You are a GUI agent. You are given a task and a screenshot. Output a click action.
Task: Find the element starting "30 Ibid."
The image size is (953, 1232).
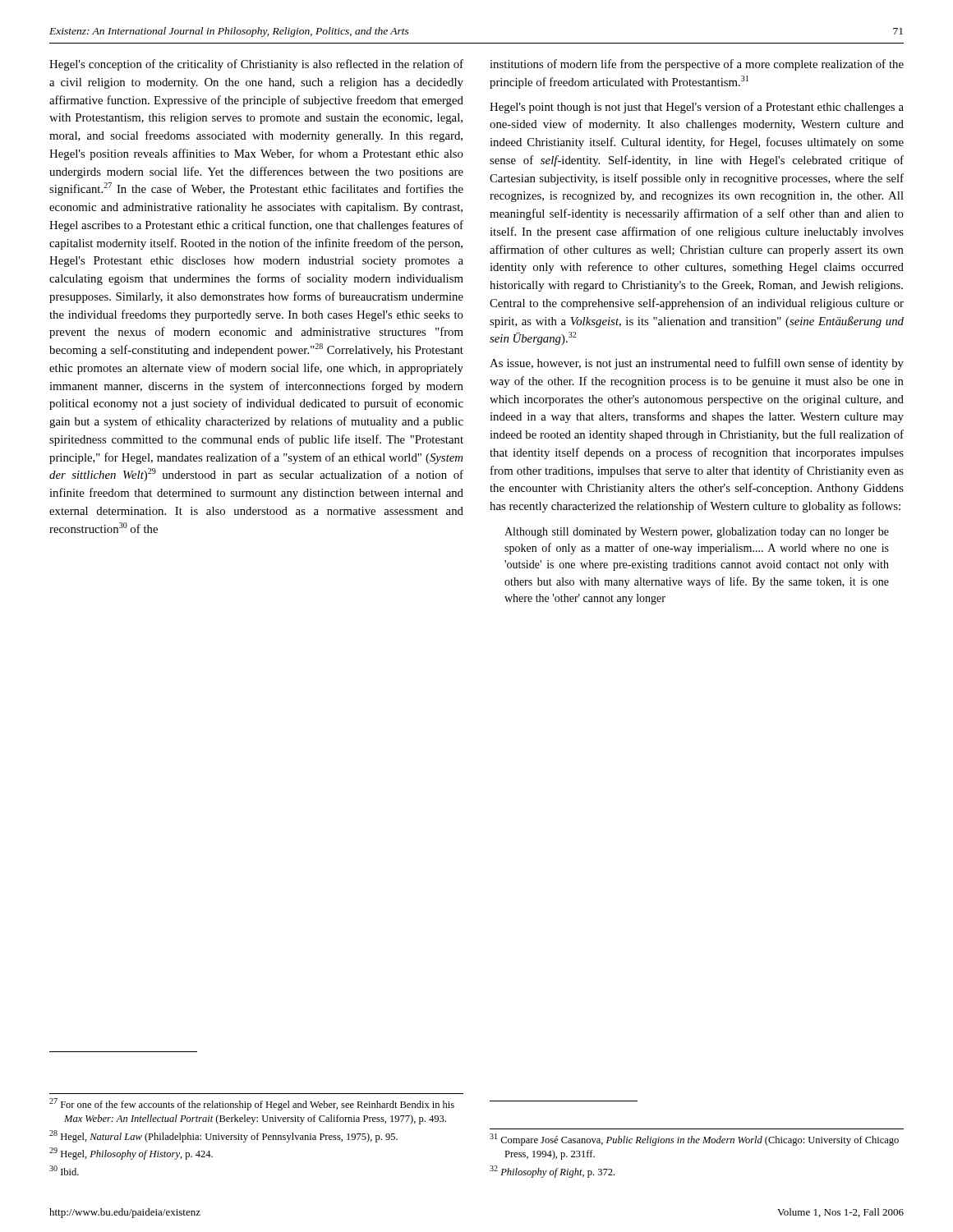[64, 1170]
